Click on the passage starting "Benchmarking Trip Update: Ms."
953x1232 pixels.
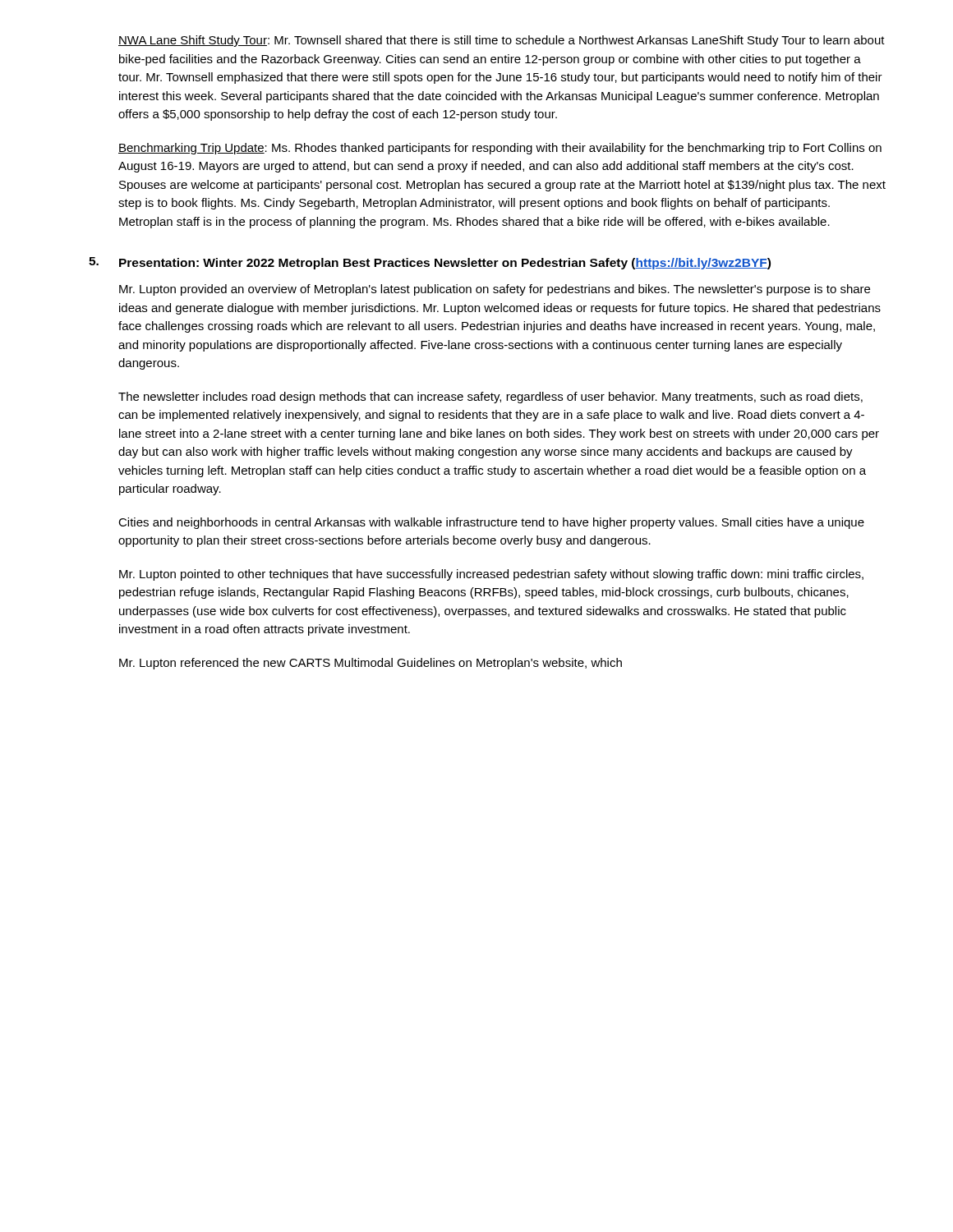pyautogui.click(x=502, y=184)
